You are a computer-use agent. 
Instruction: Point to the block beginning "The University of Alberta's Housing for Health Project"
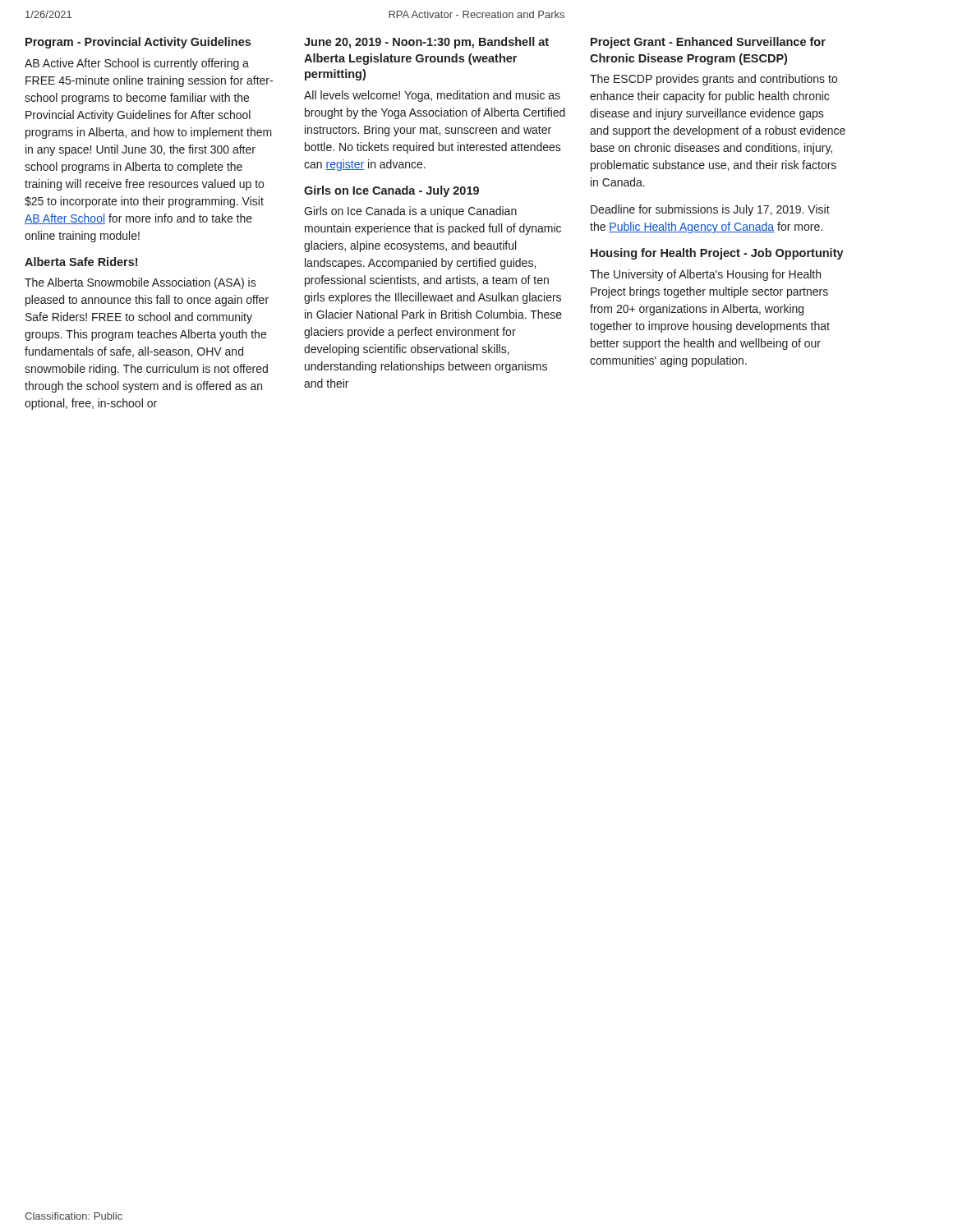coord(710,317)
